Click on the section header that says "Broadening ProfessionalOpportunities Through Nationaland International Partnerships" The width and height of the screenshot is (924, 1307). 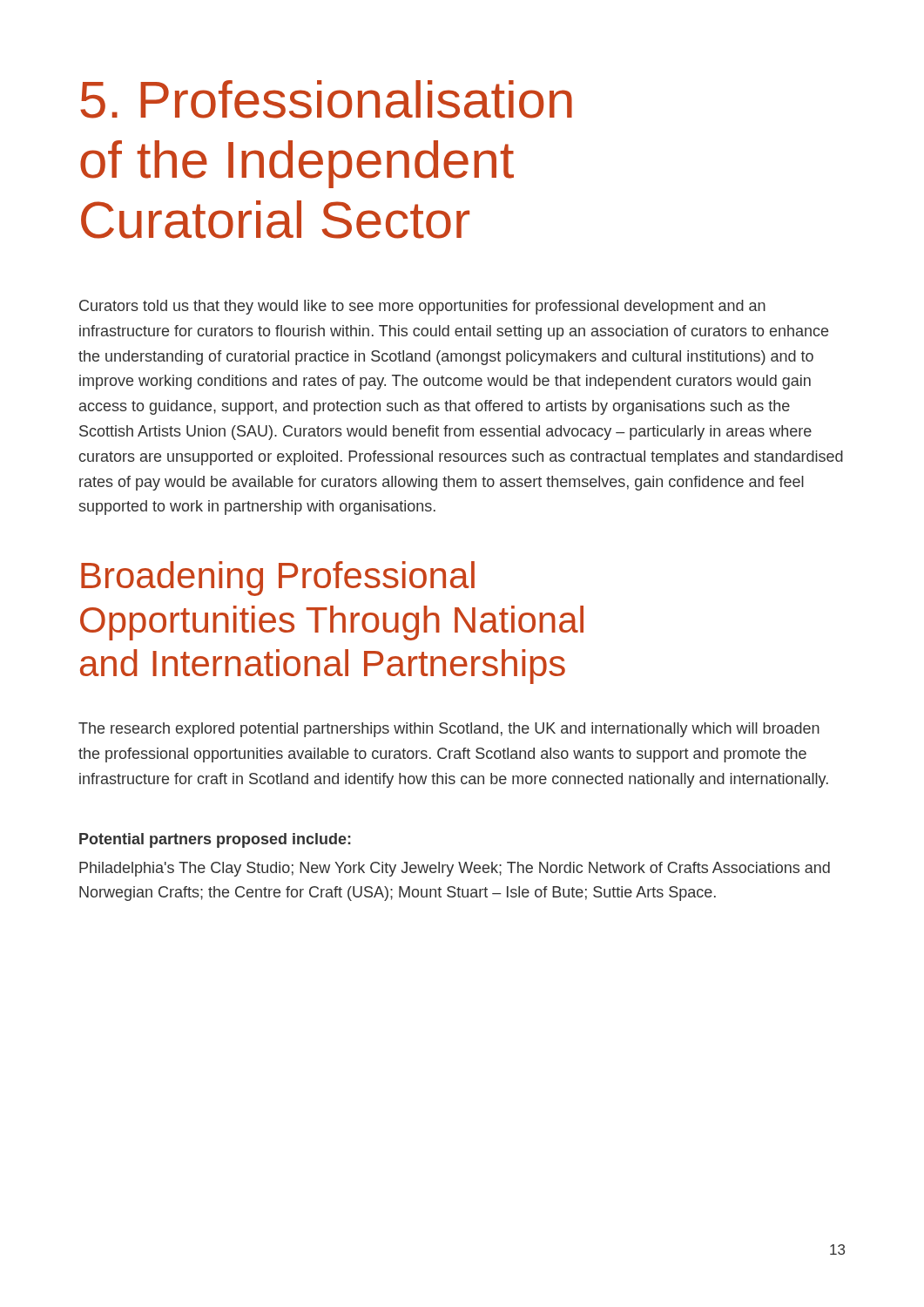(332, 620)
